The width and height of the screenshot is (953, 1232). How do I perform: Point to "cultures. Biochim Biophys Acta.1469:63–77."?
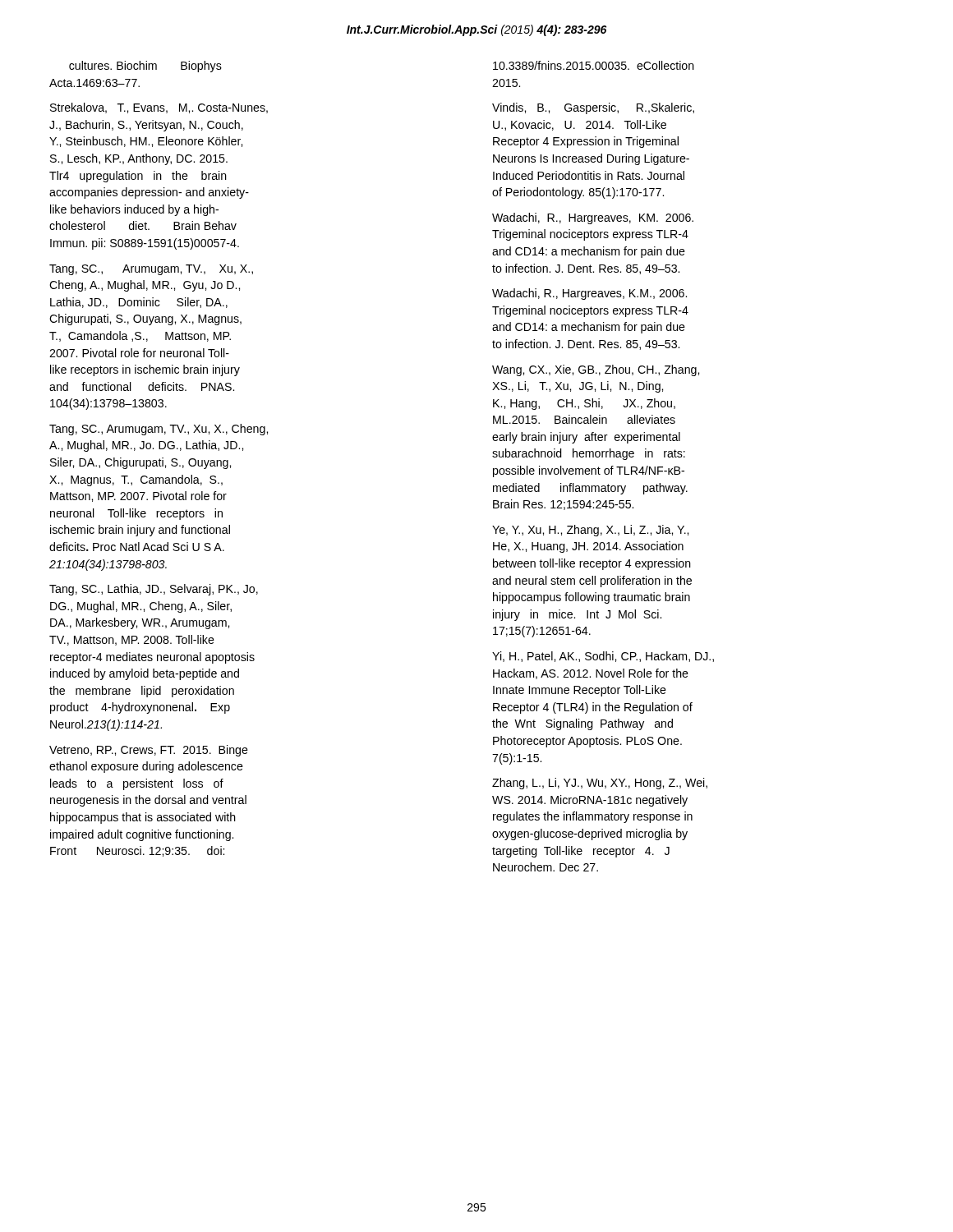click(x=135, y=74)
